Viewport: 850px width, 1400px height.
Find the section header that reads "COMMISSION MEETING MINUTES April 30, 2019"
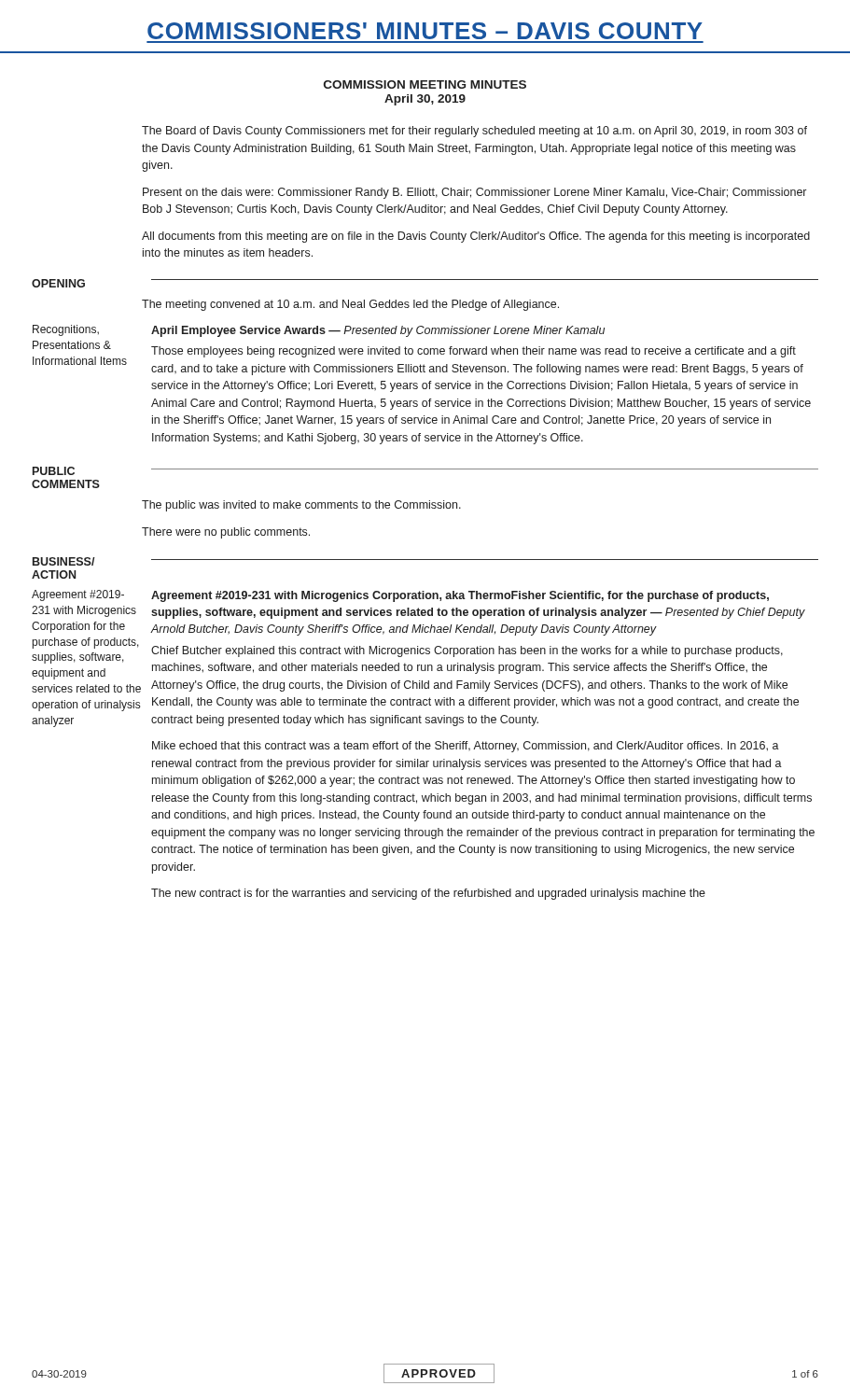(x=425, y=91)
